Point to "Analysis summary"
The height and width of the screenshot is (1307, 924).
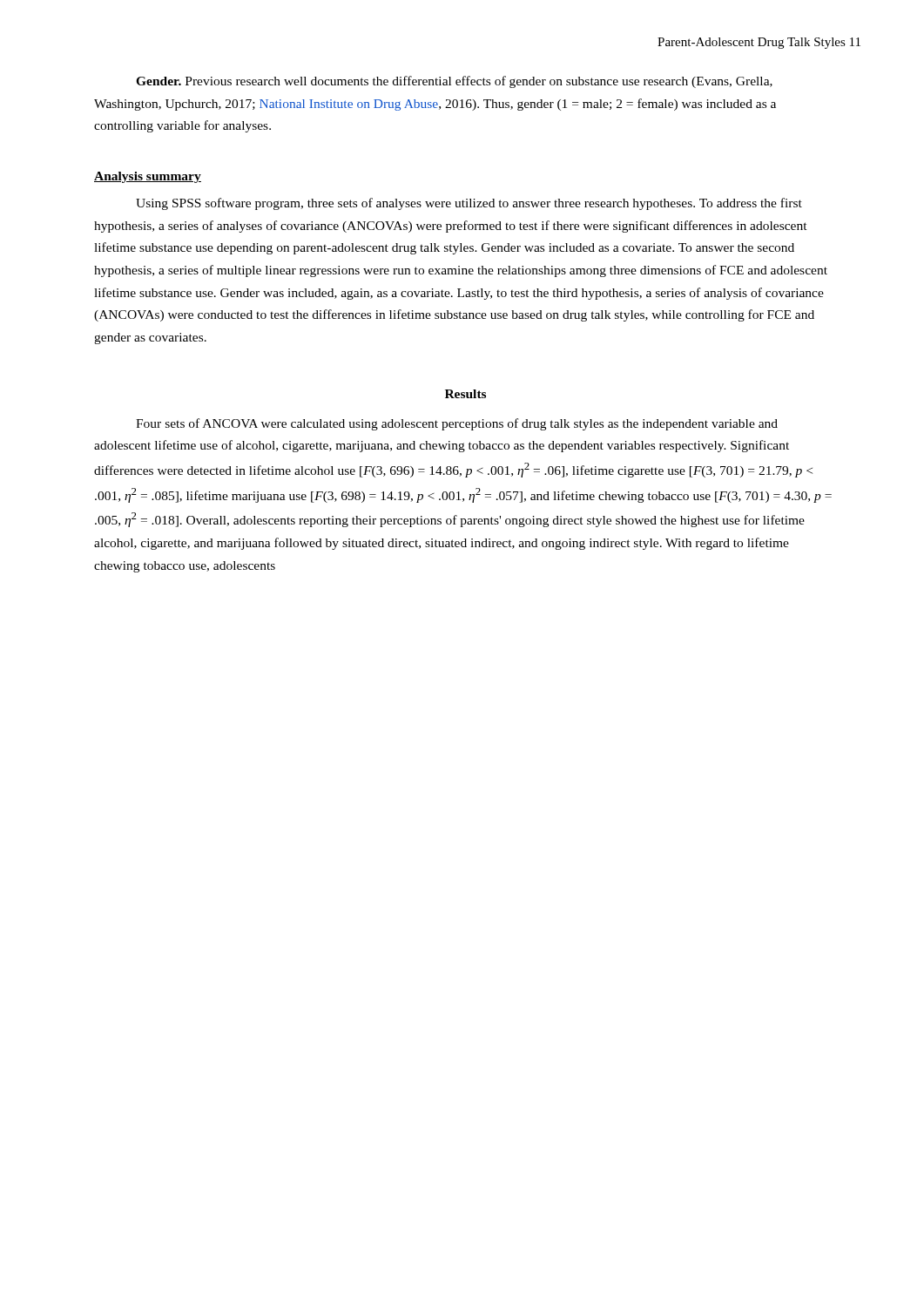148,177
